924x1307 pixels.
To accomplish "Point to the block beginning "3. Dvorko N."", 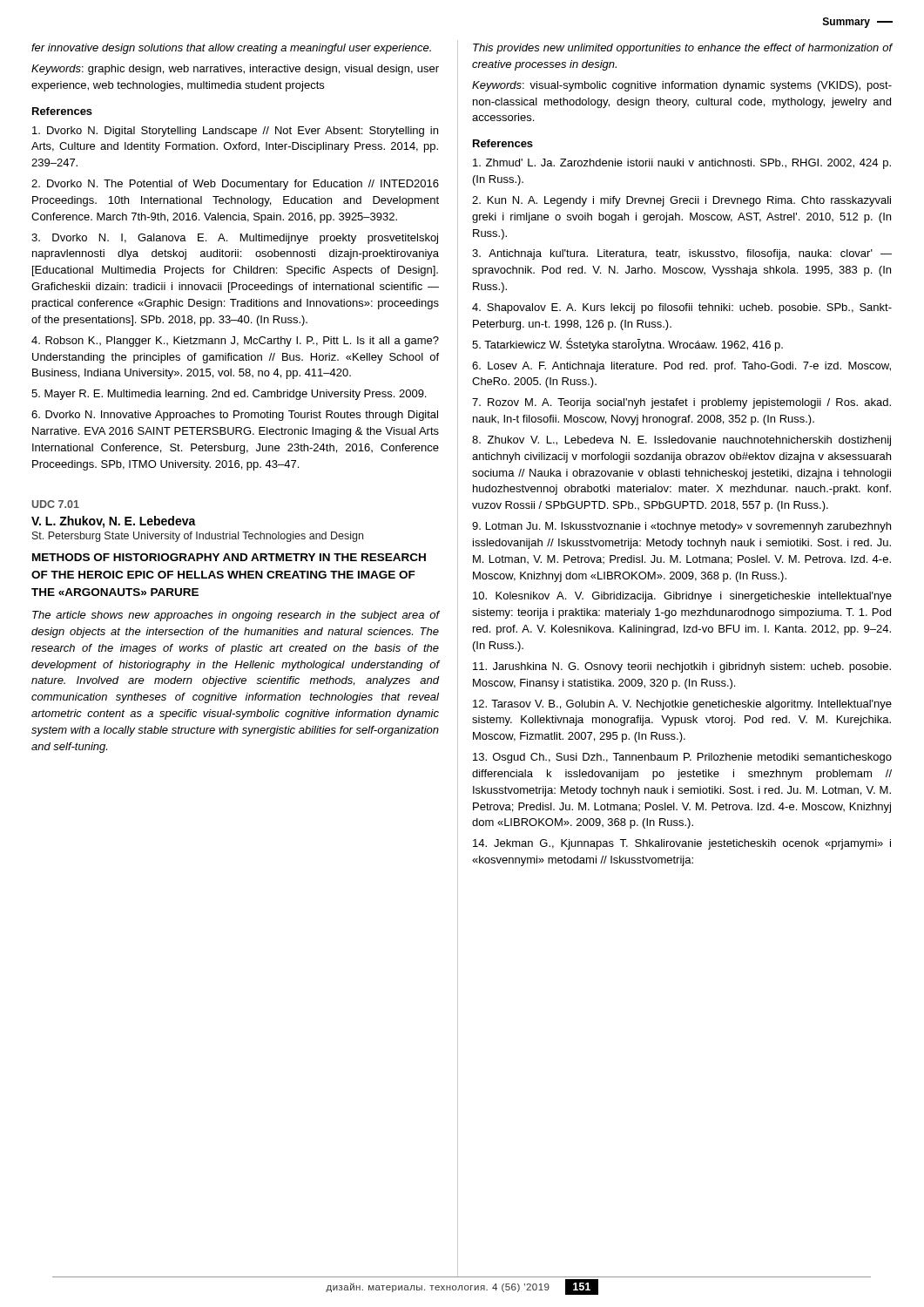I will click(x=235, y=278).
